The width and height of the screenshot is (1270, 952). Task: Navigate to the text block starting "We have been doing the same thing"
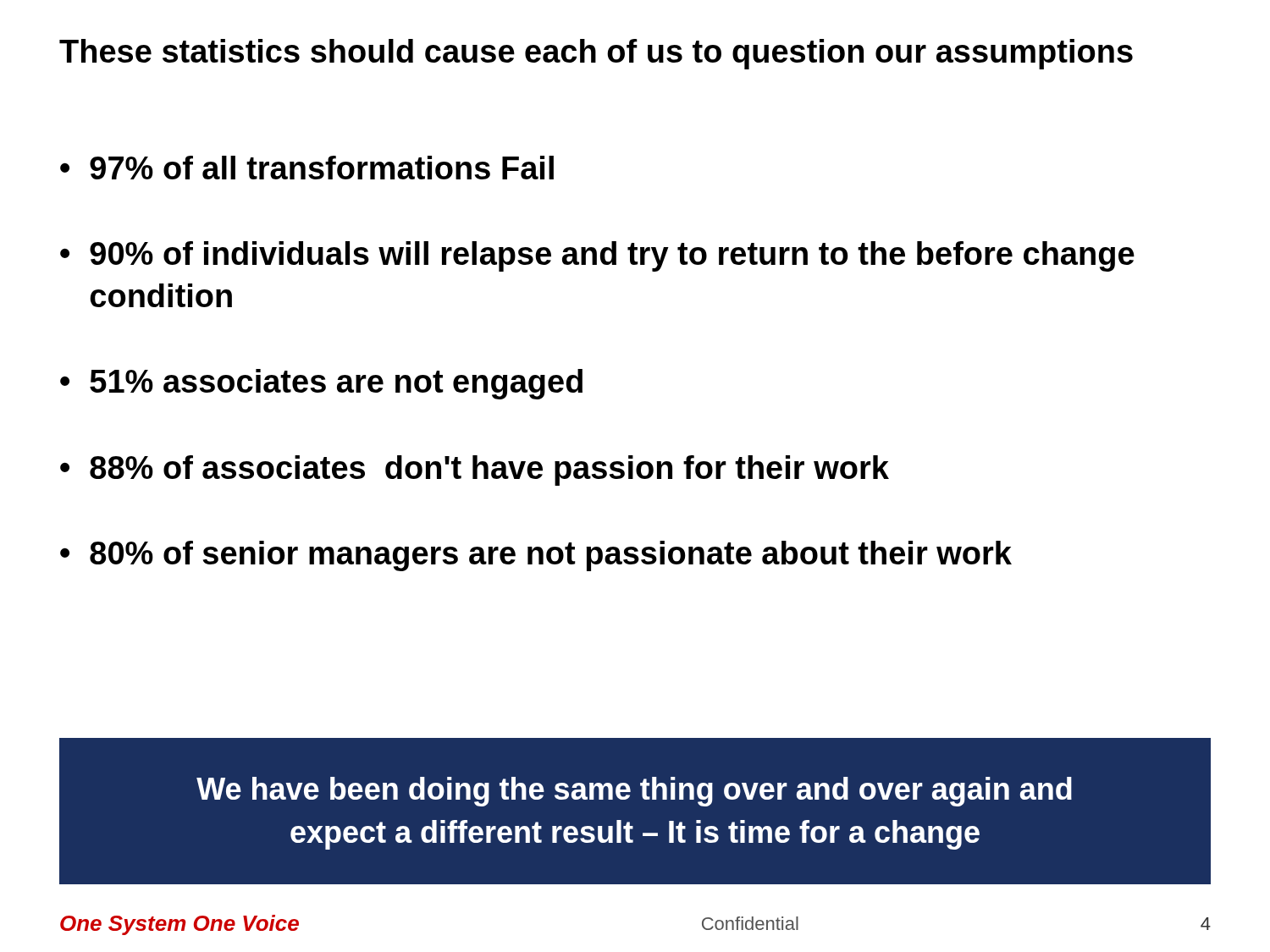coord(635,811)
